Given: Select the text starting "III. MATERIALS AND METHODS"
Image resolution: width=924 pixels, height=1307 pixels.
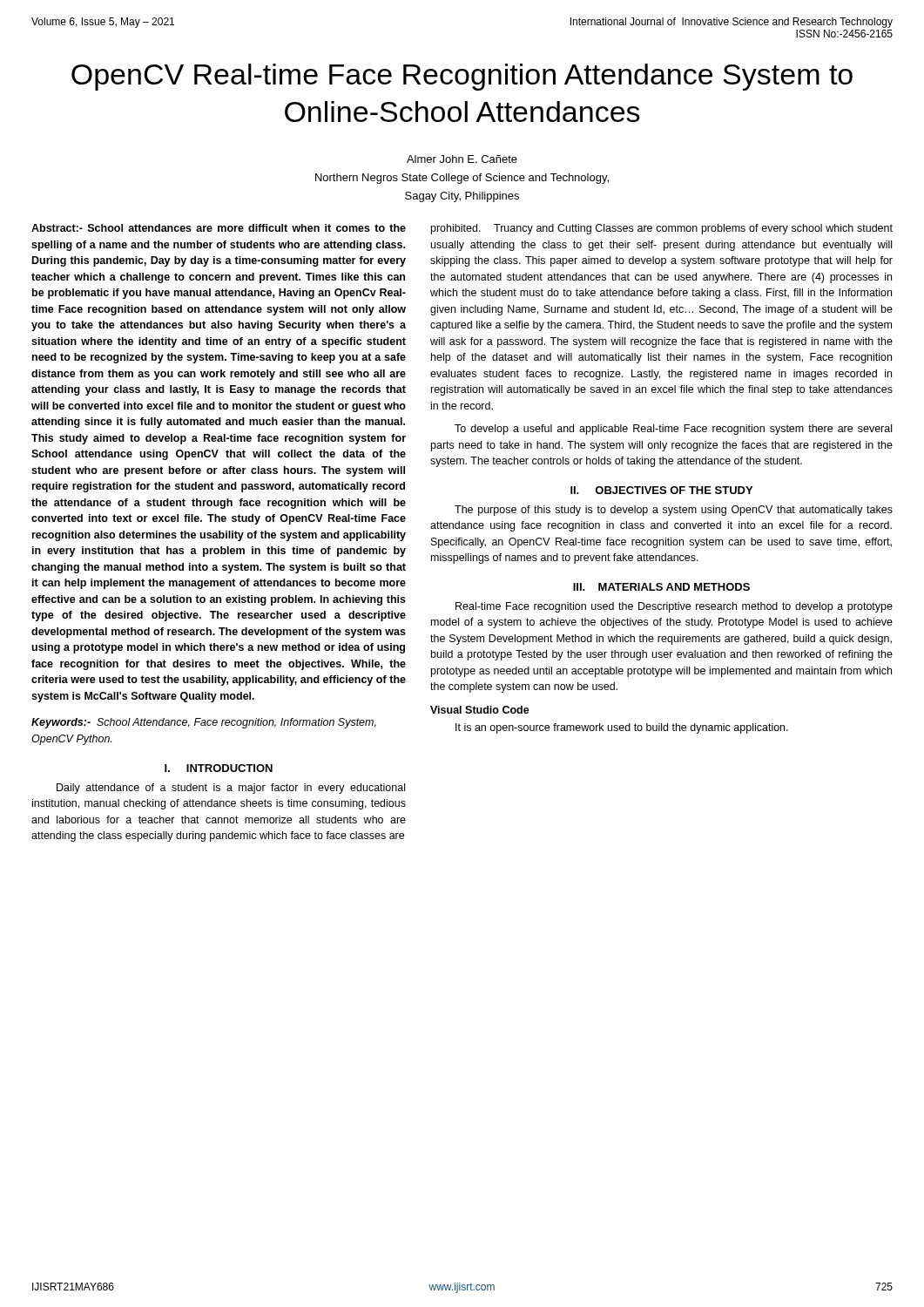Looking at the screenshot, I should [661, 587].
